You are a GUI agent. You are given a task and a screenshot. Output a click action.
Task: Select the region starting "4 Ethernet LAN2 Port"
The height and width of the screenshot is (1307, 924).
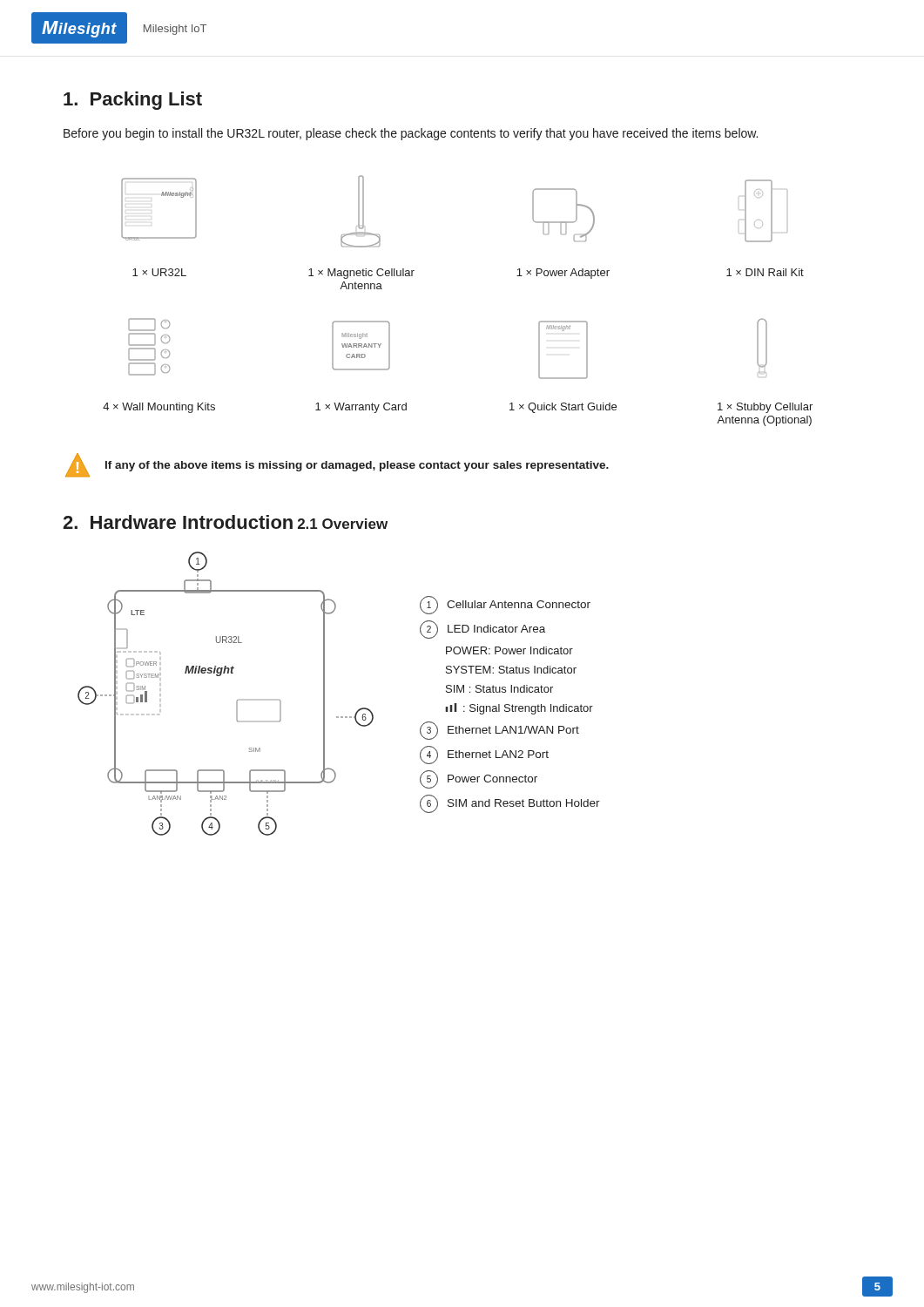[x=484, y=755]
